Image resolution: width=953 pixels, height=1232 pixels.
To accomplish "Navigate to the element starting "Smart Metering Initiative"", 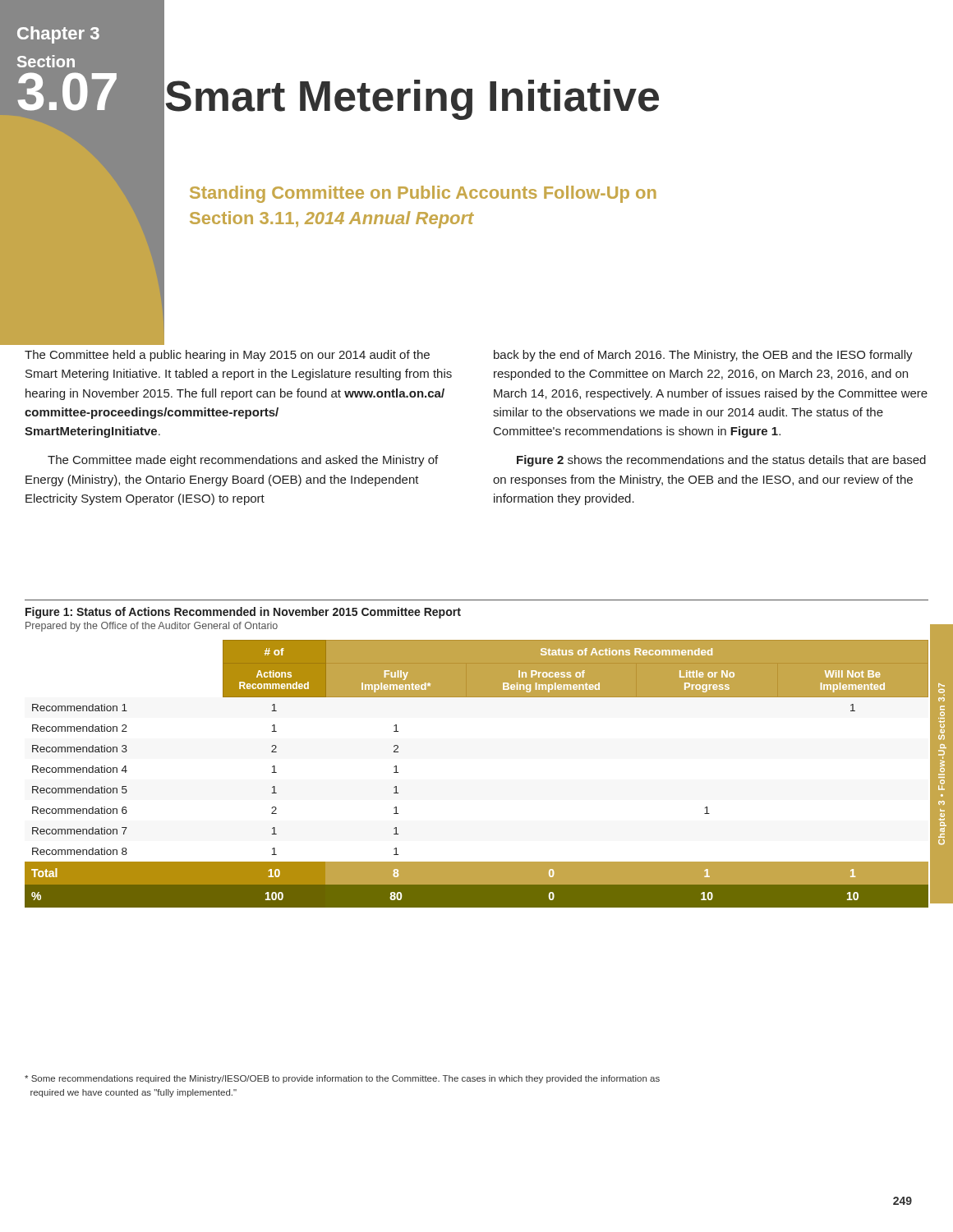I will [412, 96].
